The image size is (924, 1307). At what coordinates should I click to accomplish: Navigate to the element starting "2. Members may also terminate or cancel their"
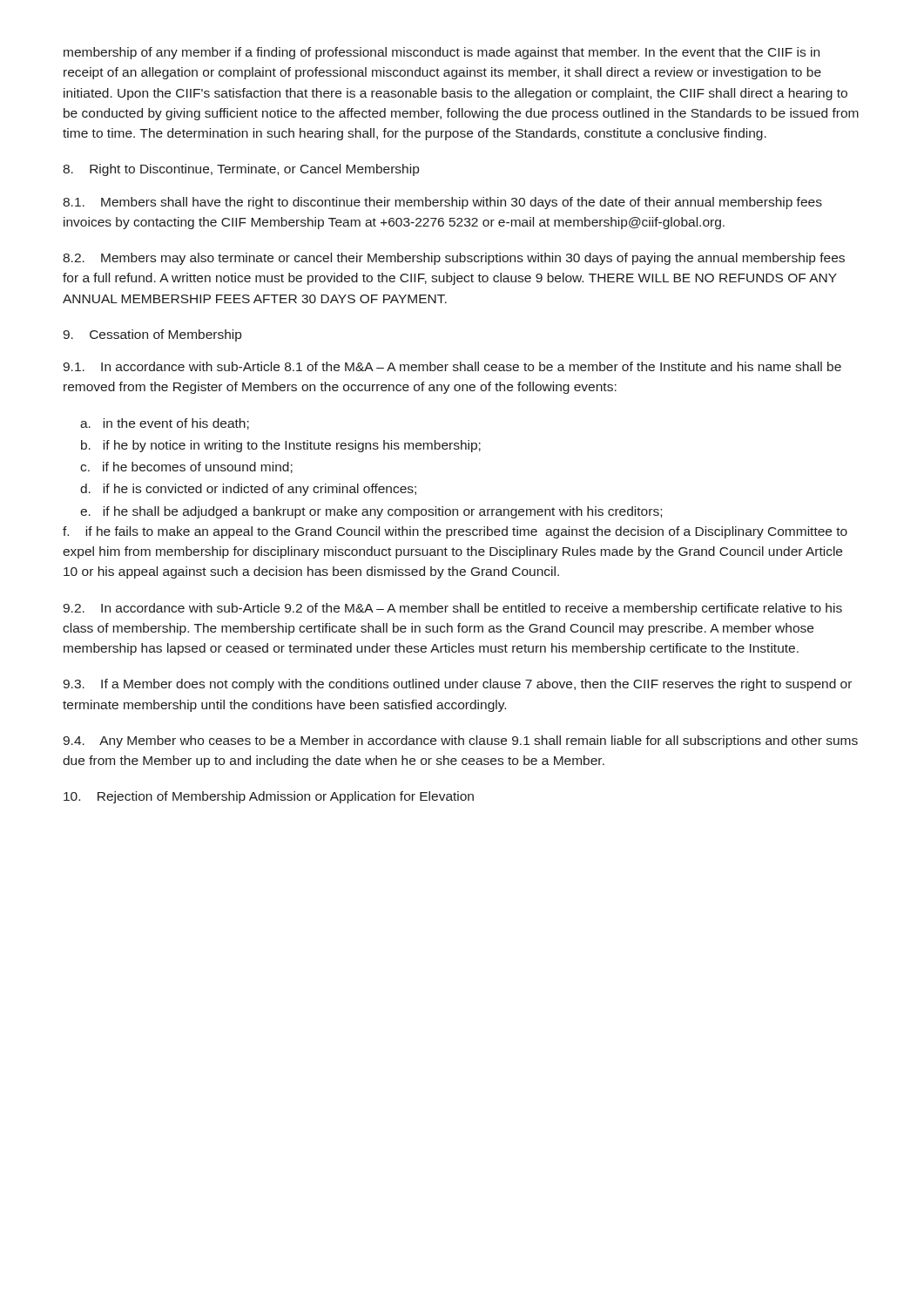pos(454,278)
